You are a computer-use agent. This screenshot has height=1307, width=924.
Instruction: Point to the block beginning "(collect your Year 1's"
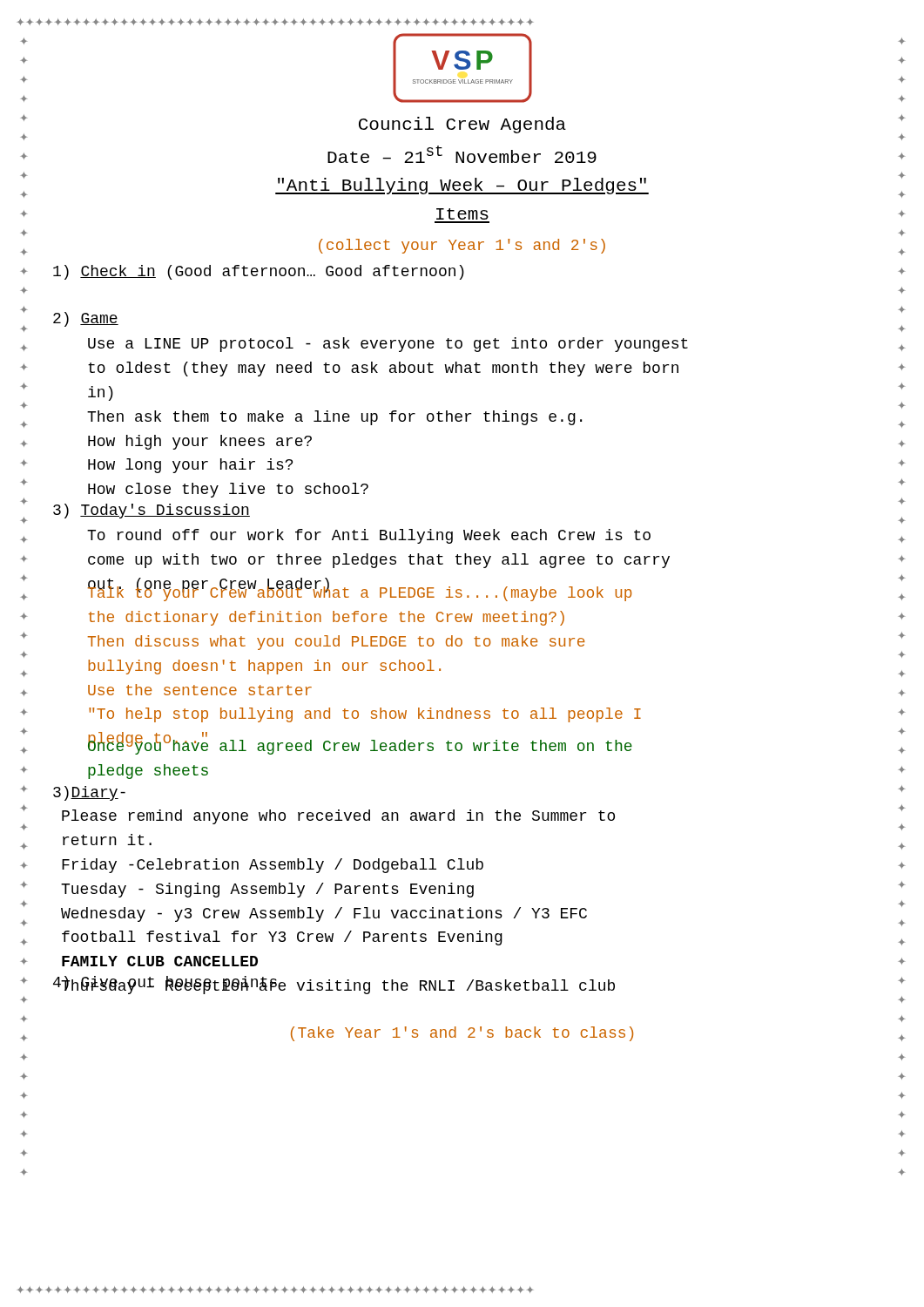462,246
